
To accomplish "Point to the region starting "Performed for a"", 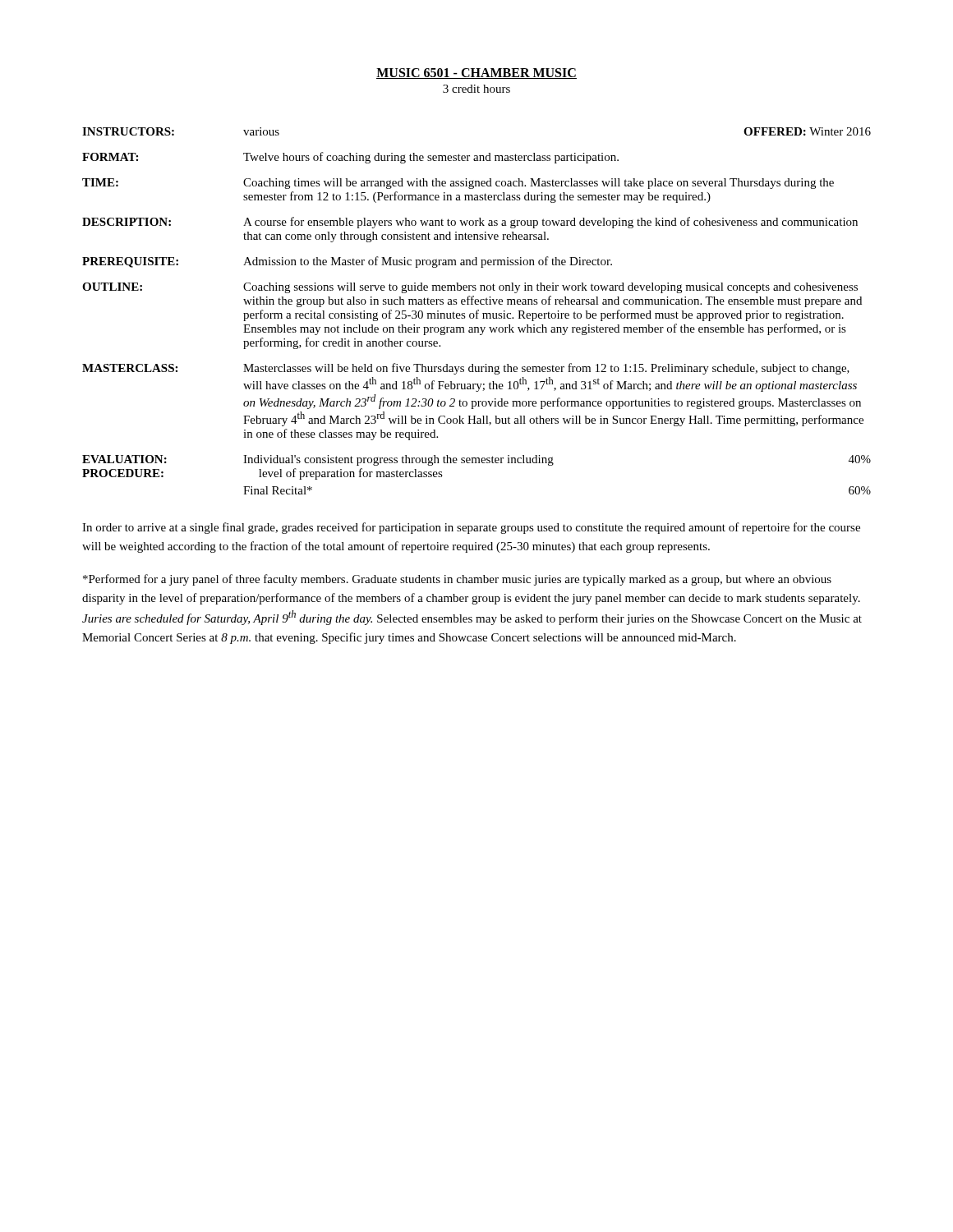I will tap(472, 608).
